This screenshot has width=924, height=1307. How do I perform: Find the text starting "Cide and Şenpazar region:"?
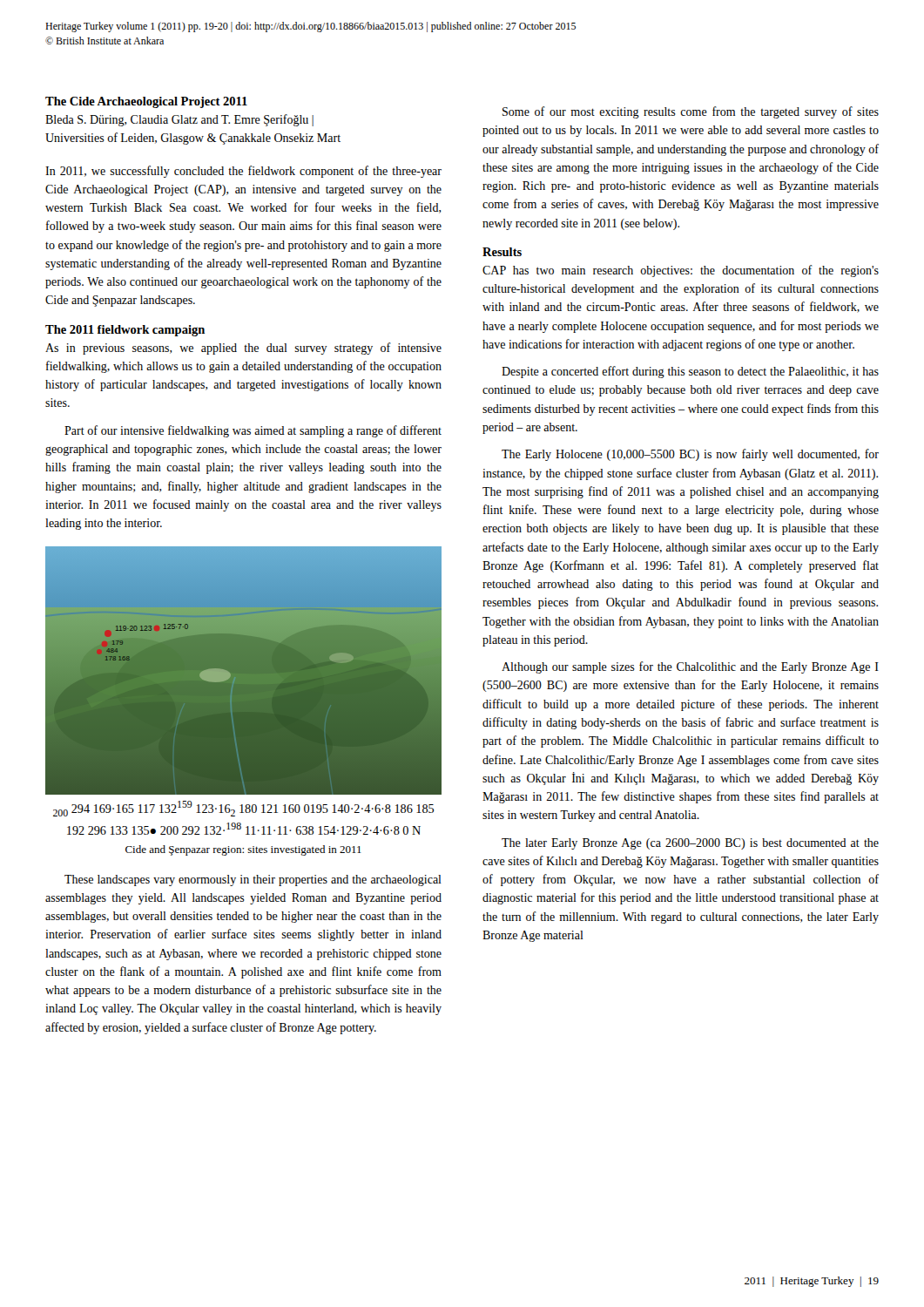coord(243,849)
